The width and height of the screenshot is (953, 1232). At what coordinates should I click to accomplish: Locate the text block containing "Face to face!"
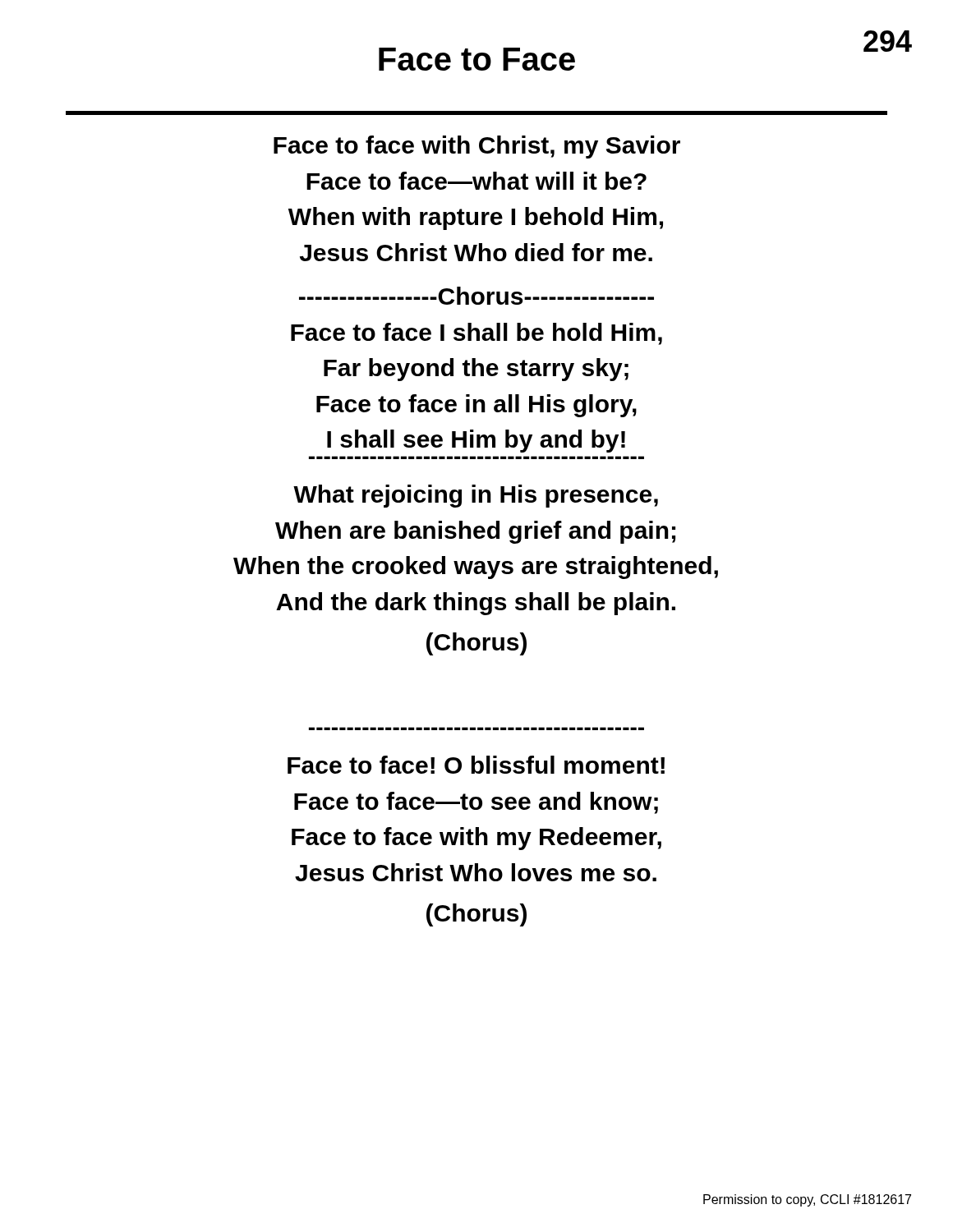pyautogui.click(x=476, y=839)
